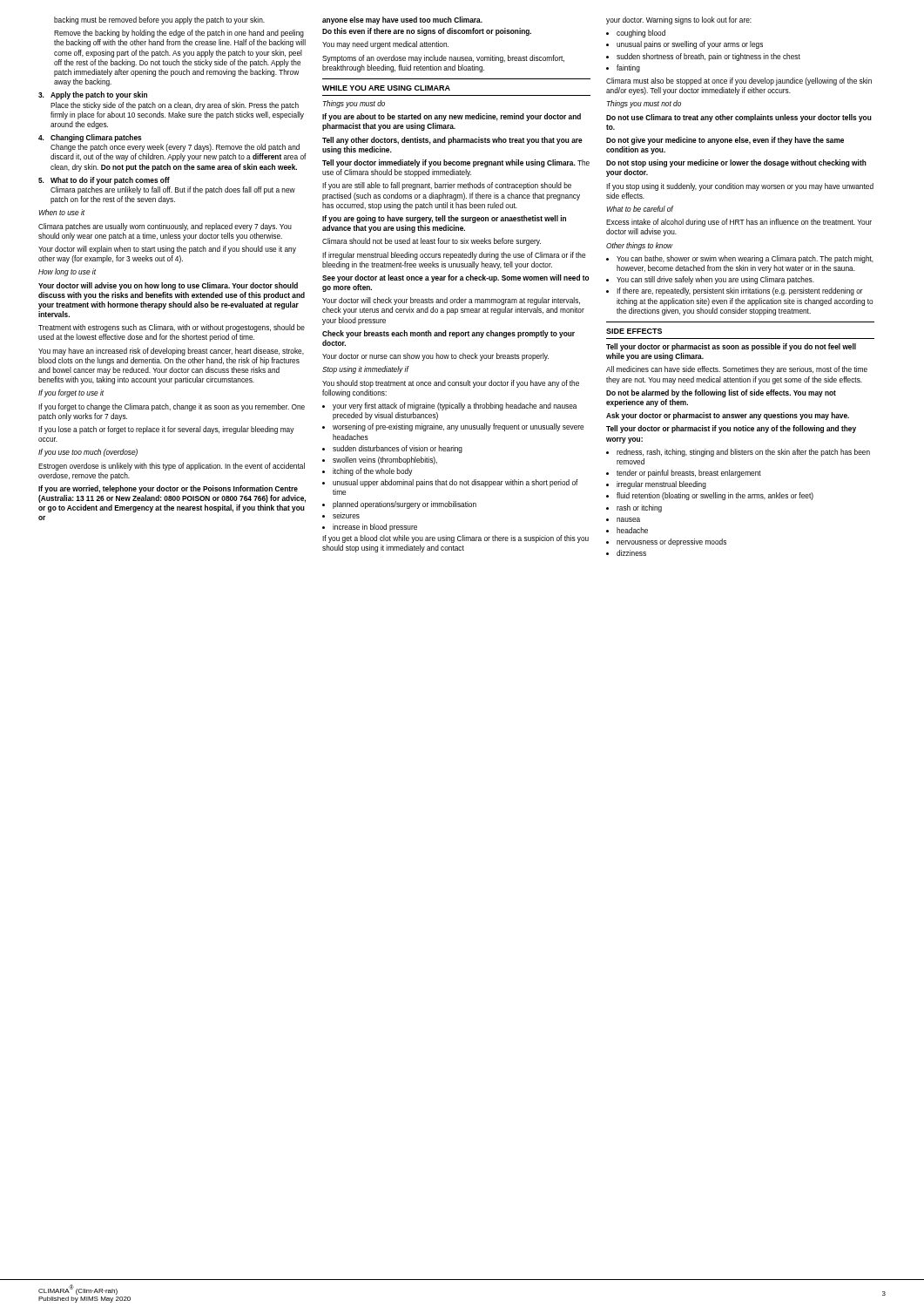Point to the block beginning "If you get"

pyautogui.click(x=456, y=544)
